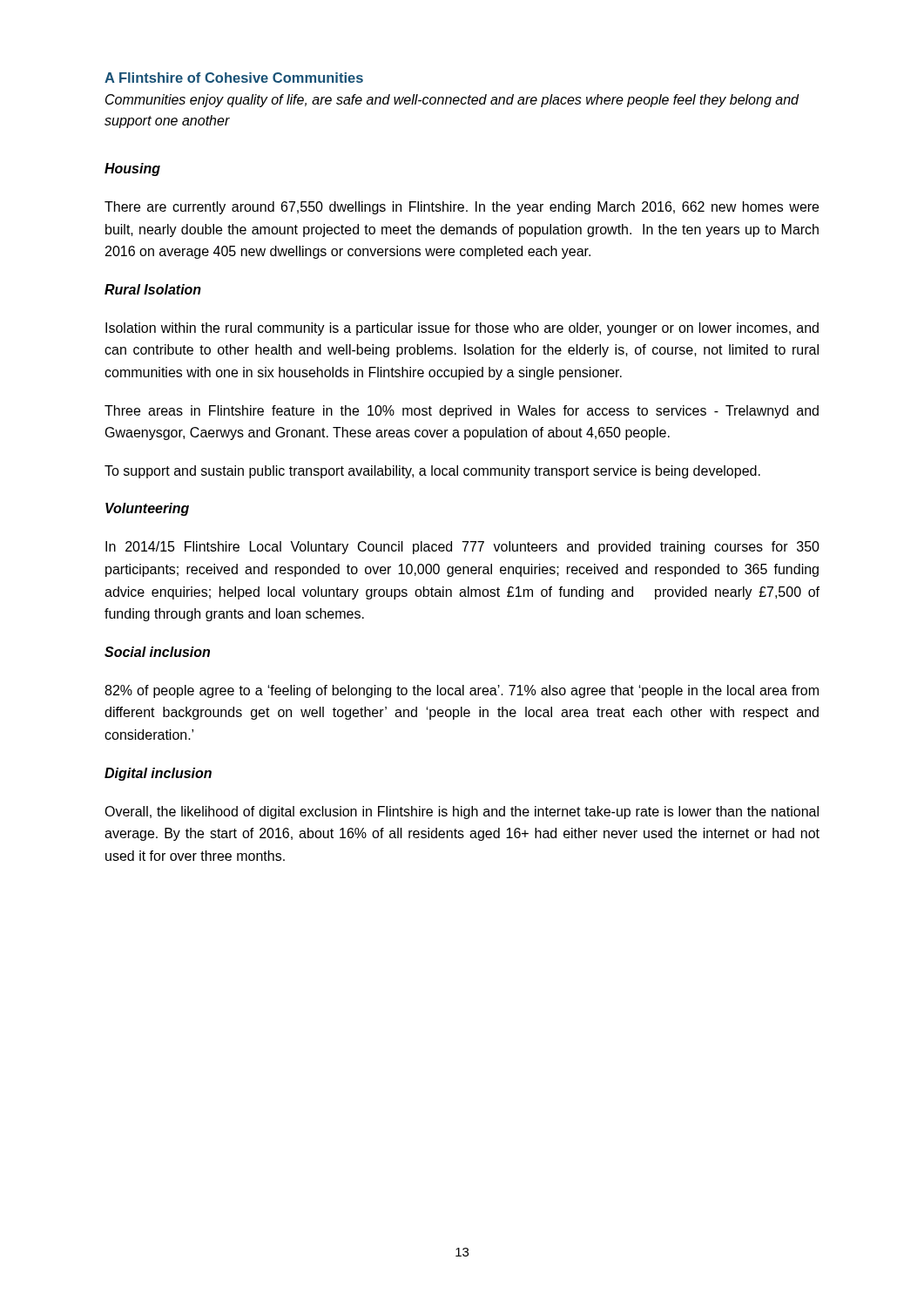Find the text block that reads "Communities enjoy quality of life,"
Image resolution: width=924 pixels, height=1307 pixels.
tap(462, 111)
